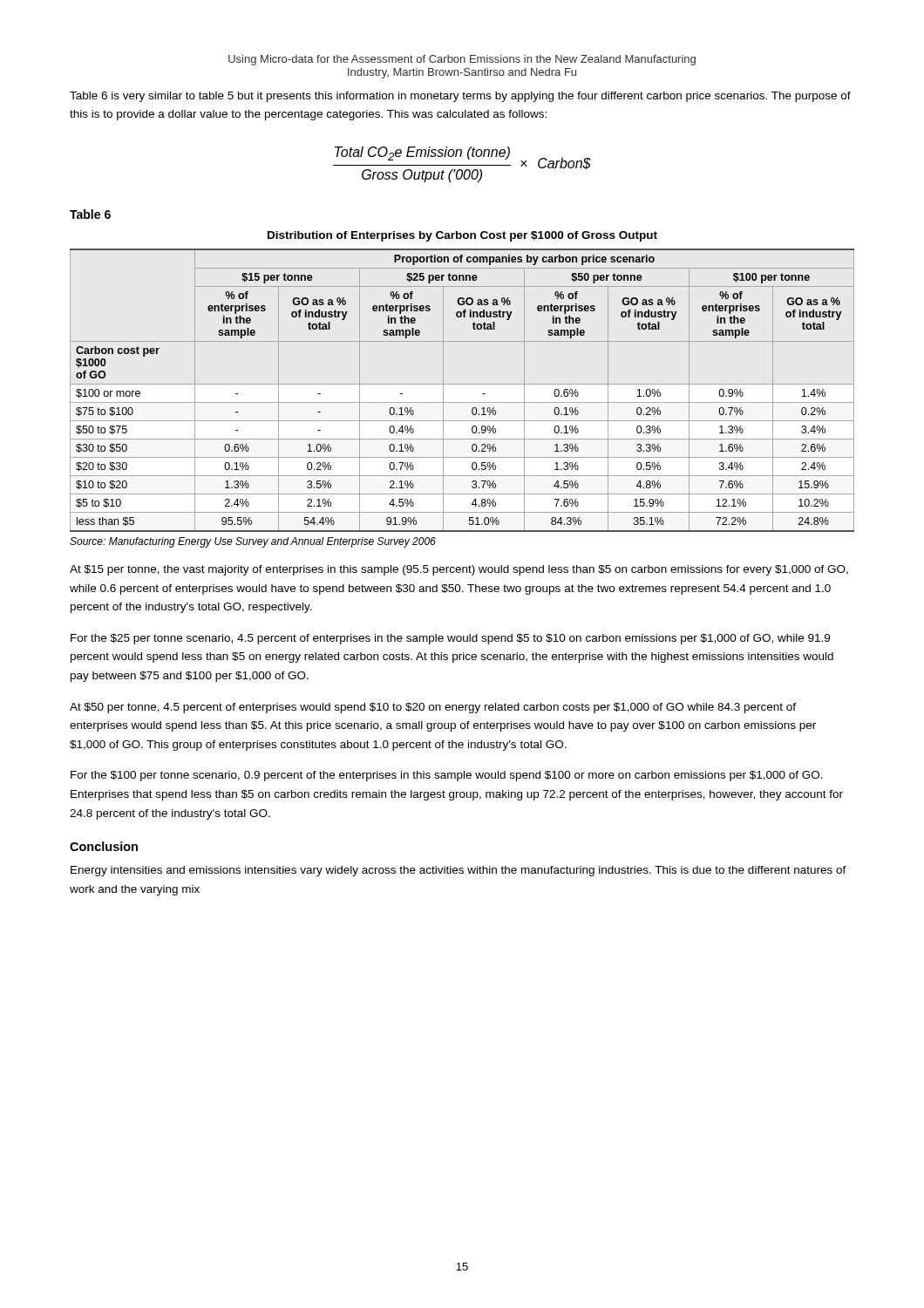Select the element starting "For the $100 per"
924x1308 pixels.
click(456, 794)
